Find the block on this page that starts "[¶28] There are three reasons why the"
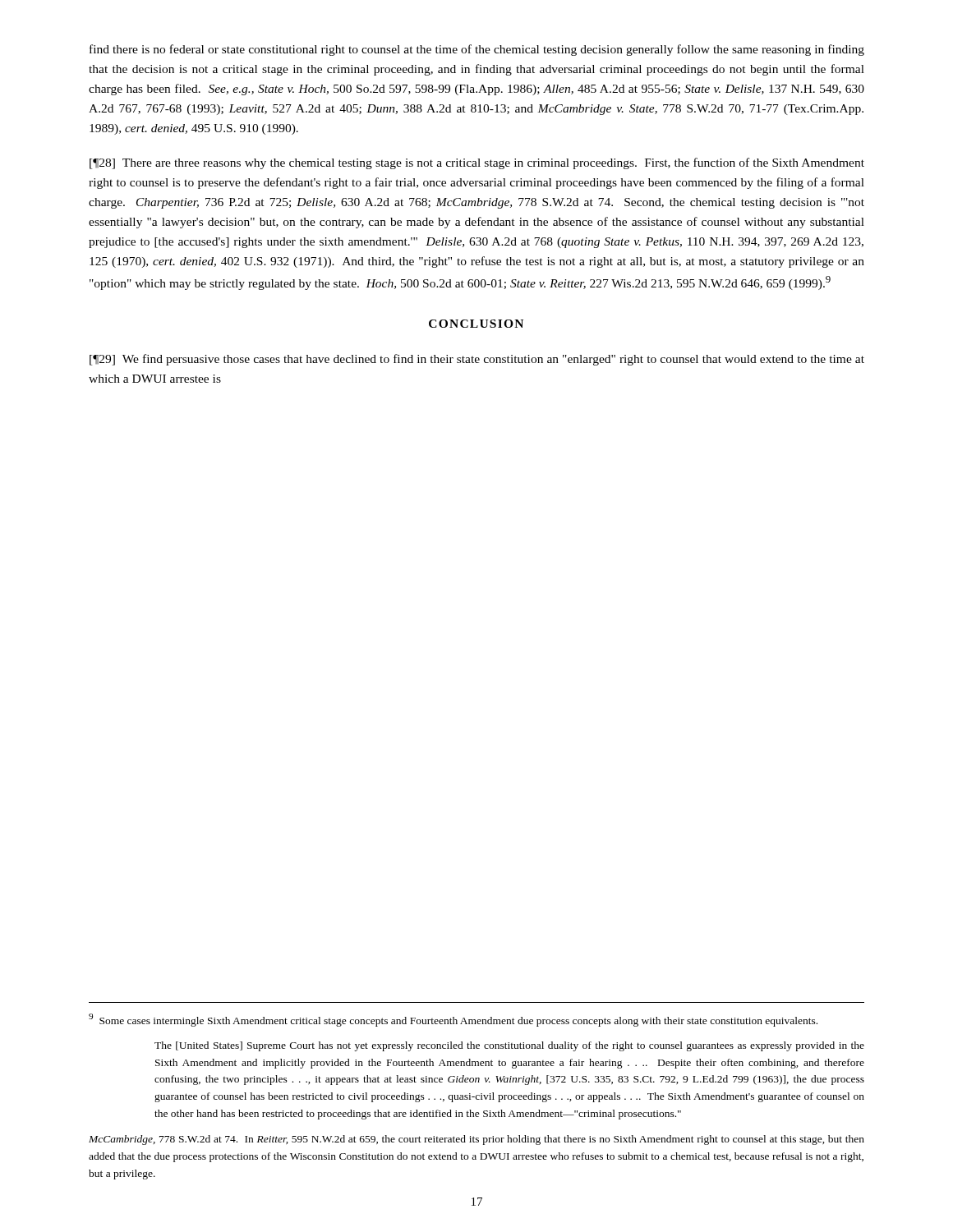 [476, 223]
